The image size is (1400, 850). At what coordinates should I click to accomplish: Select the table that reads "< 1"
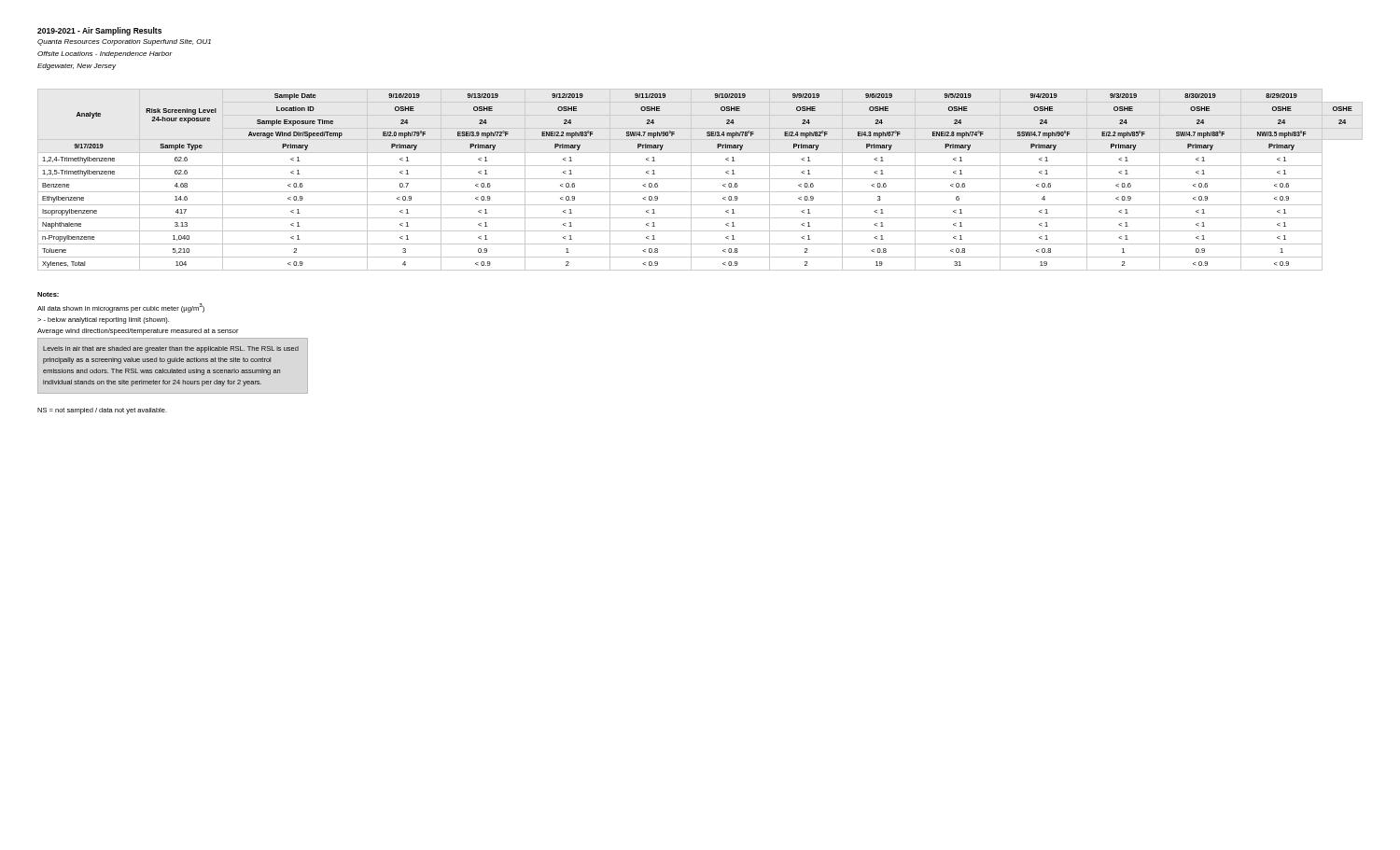[700, 180]
